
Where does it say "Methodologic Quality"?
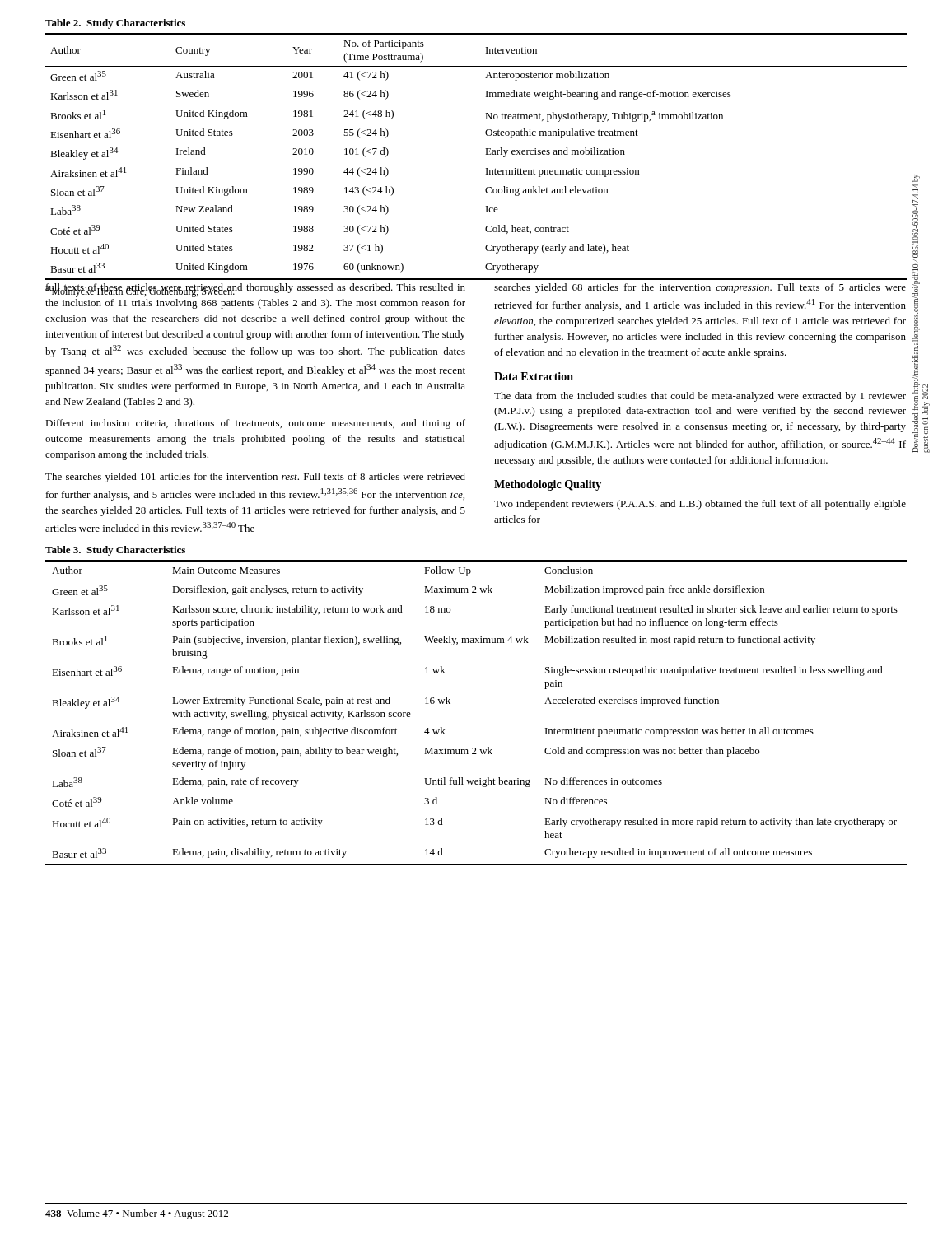[548, 485]
